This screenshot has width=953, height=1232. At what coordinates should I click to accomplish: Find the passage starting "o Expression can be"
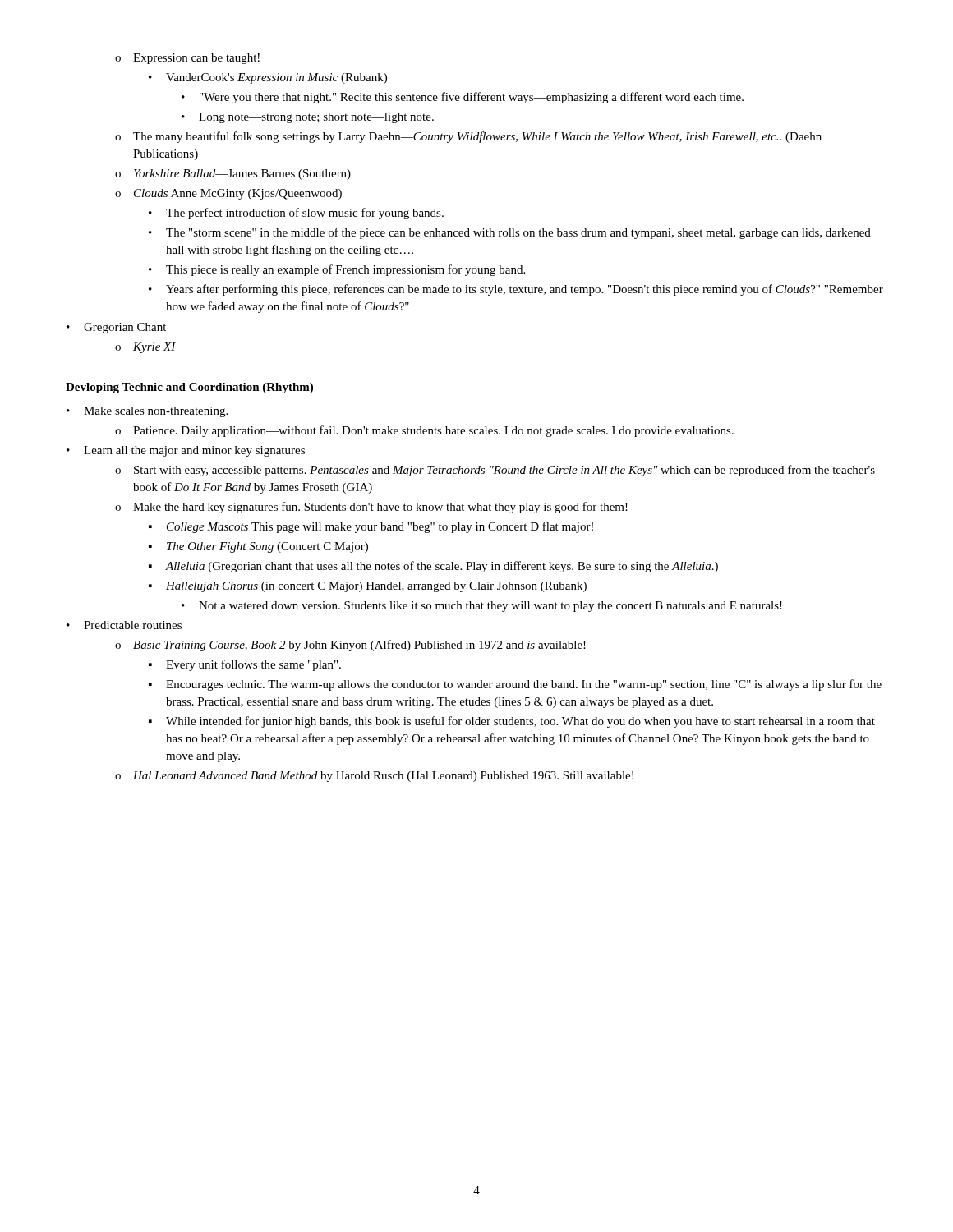187,59
